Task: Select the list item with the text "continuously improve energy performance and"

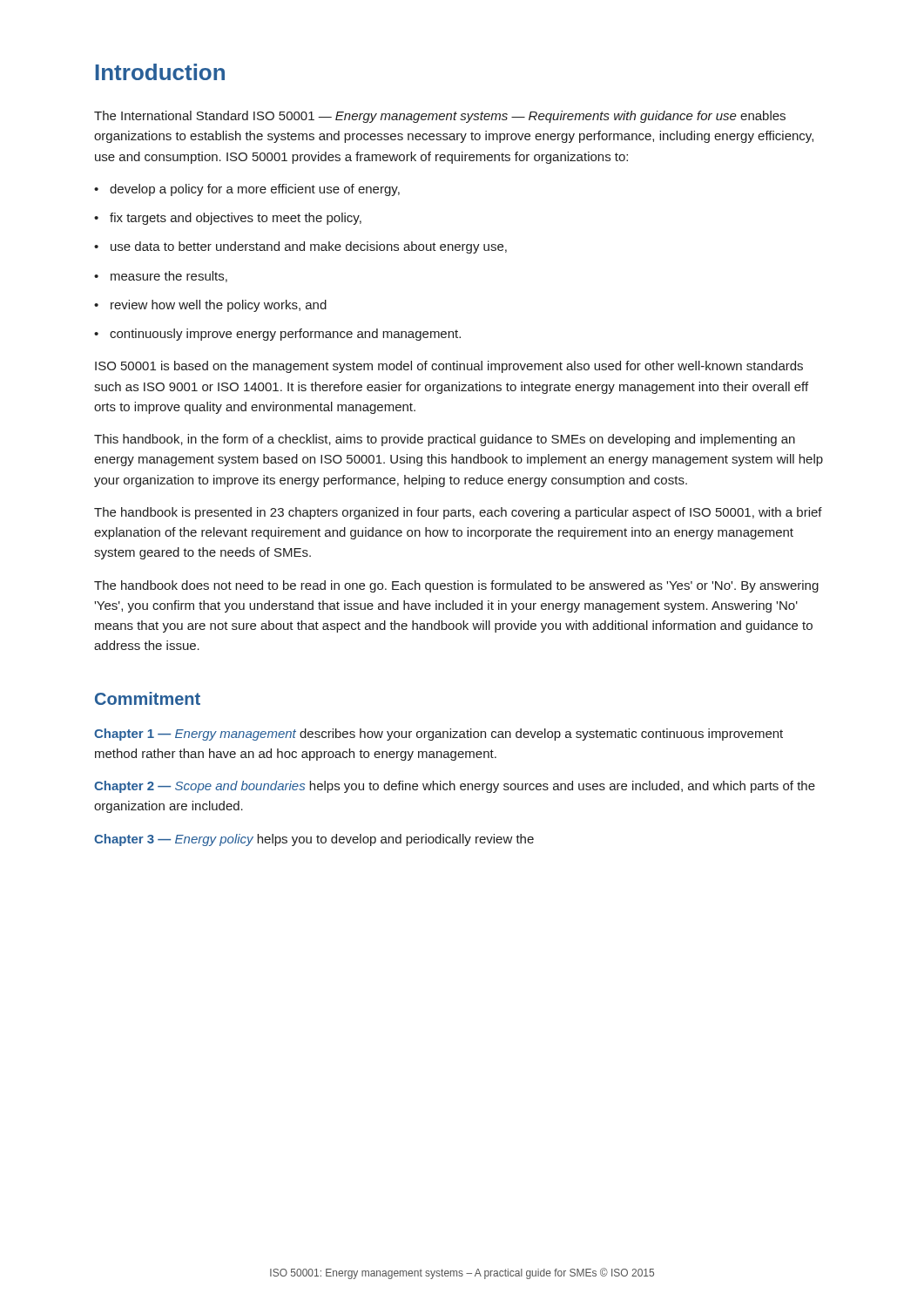Action: [x=286, y=333]
